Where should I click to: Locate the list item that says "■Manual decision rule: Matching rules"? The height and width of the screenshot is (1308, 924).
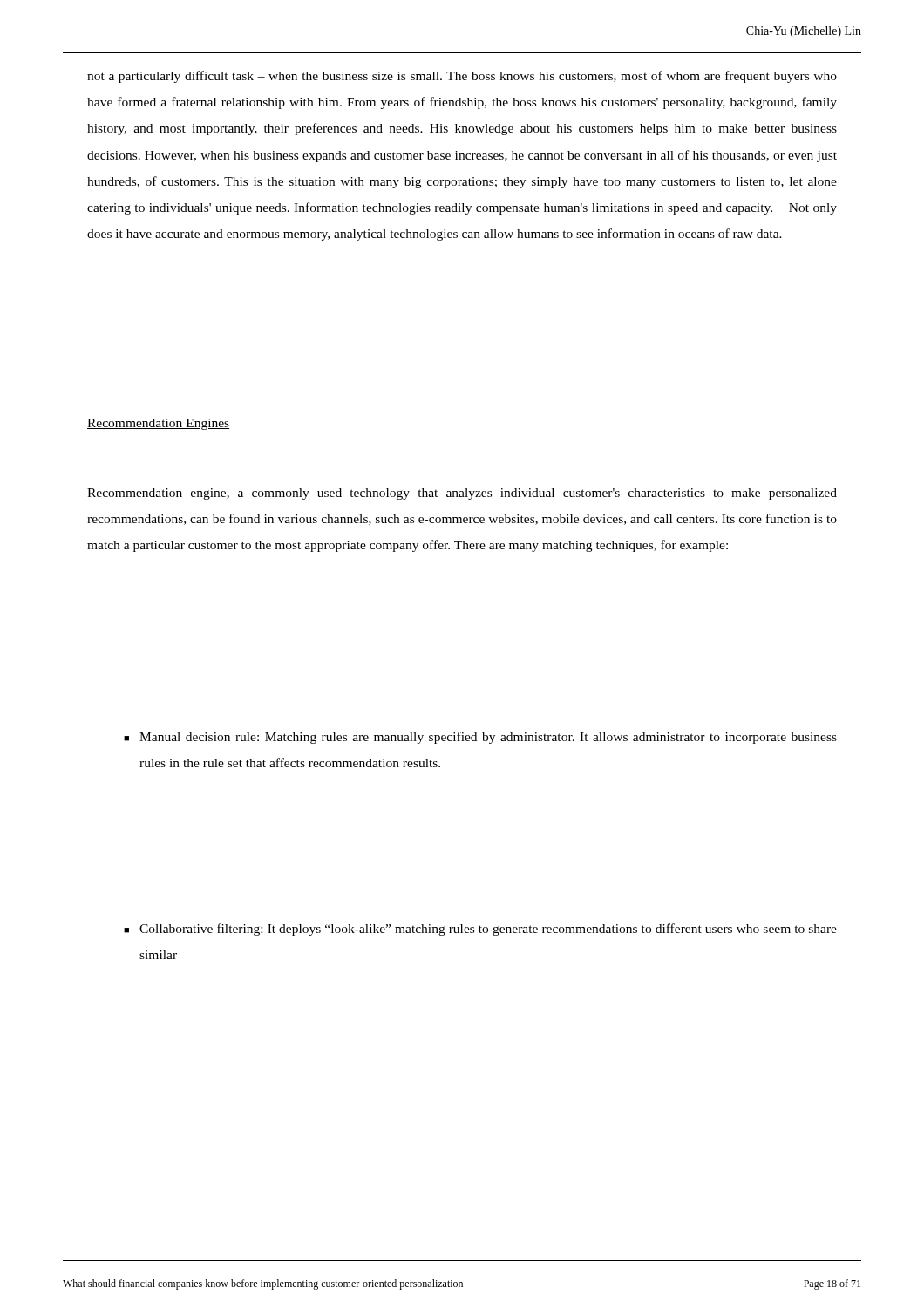click(488, 749)
